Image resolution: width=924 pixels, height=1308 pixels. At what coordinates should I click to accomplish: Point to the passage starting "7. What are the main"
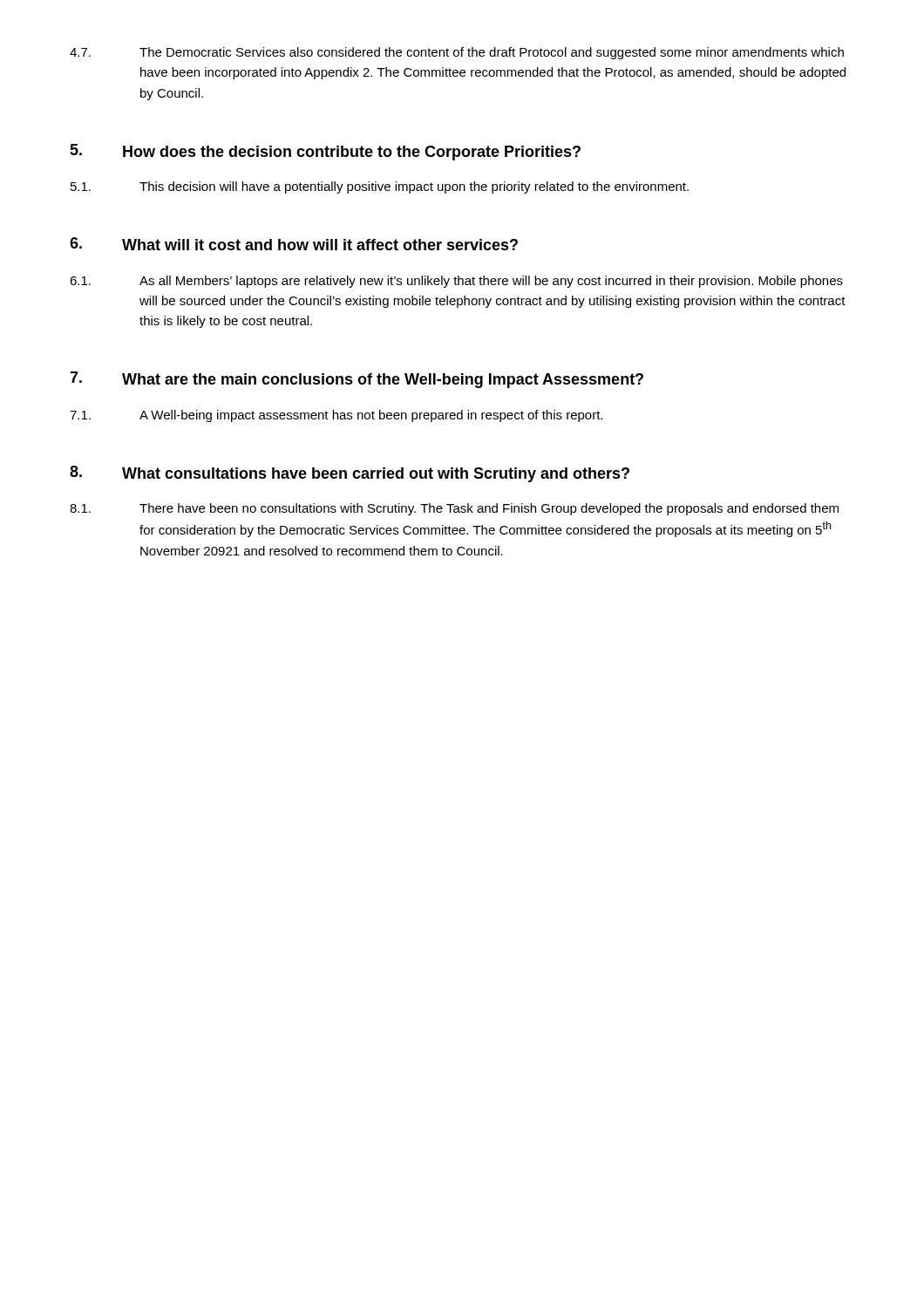click(357, 380)
